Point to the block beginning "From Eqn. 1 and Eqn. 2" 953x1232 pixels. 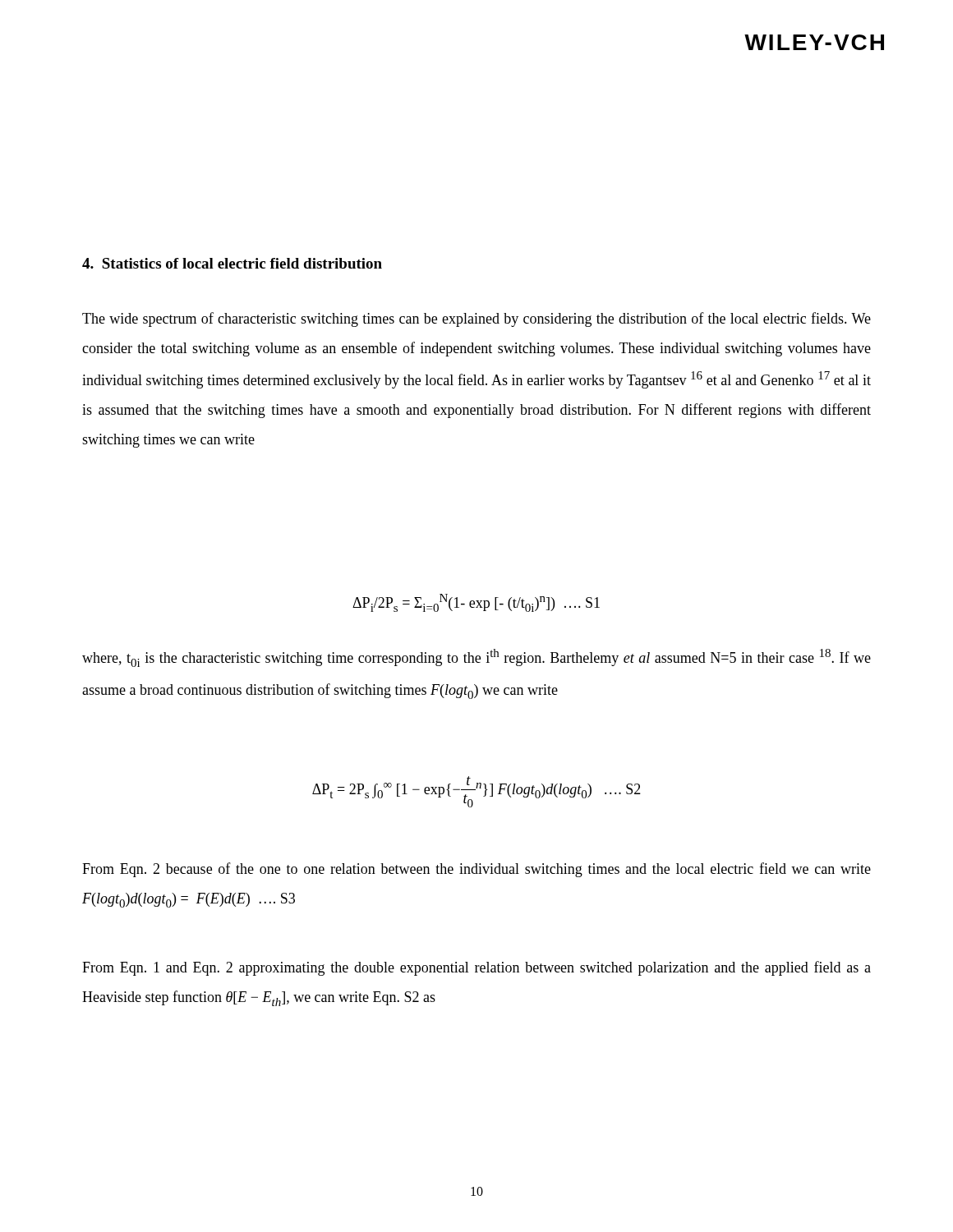476,968
